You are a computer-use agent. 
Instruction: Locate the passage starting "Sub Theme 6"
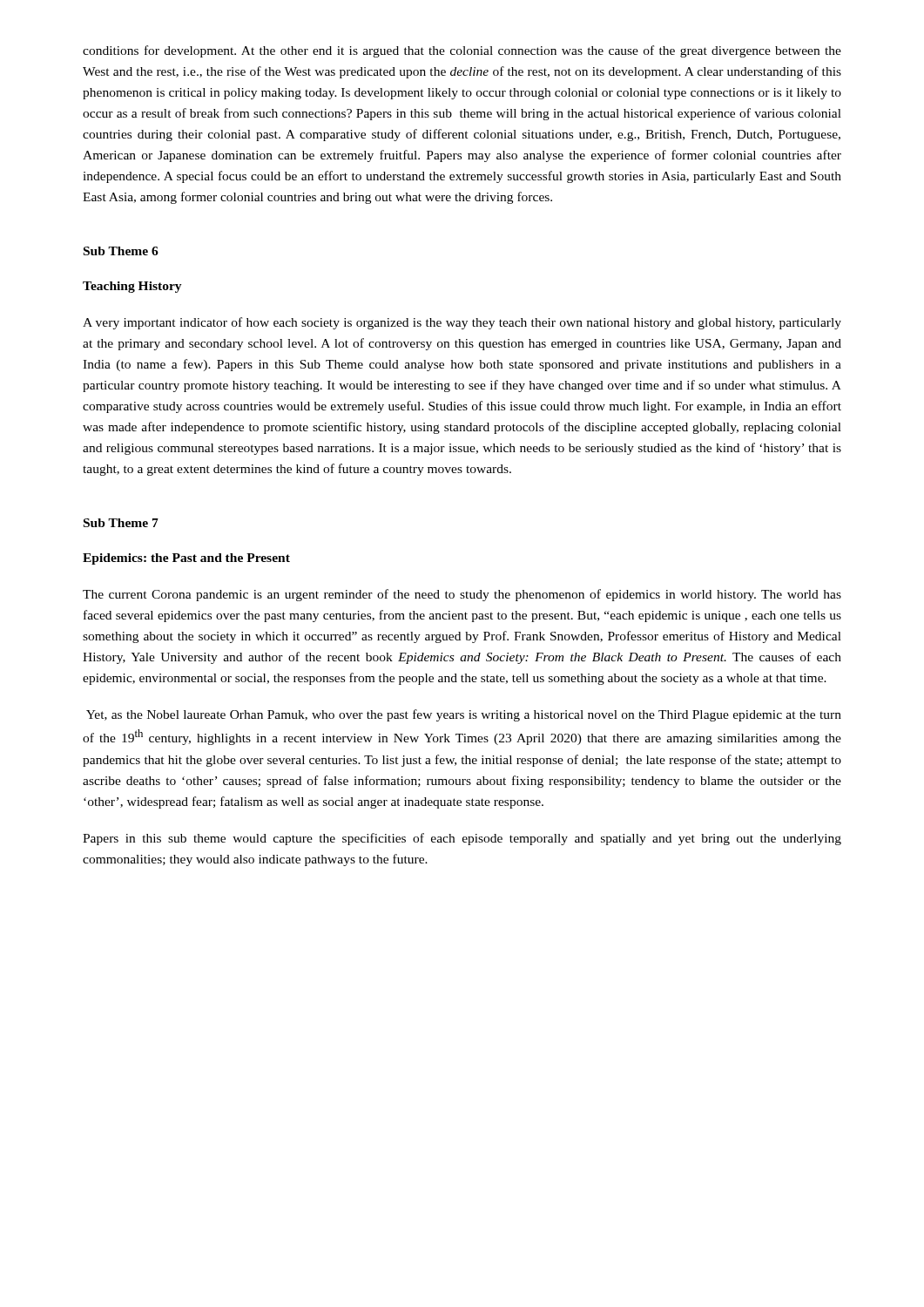click(x=120, y=251)
